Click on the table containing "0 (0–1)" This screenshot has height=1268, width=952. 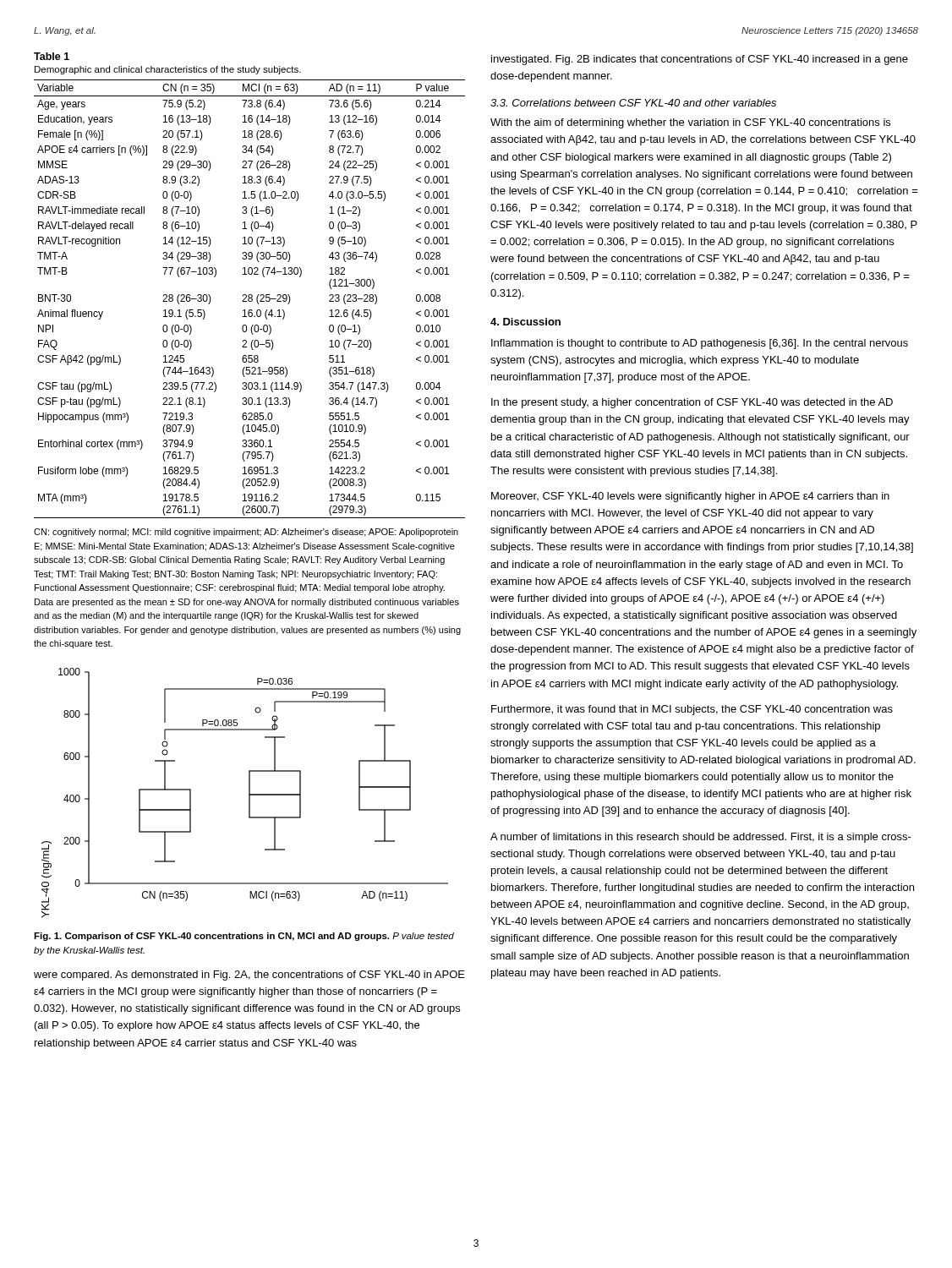pyautogui.click(x=249, y=299)
